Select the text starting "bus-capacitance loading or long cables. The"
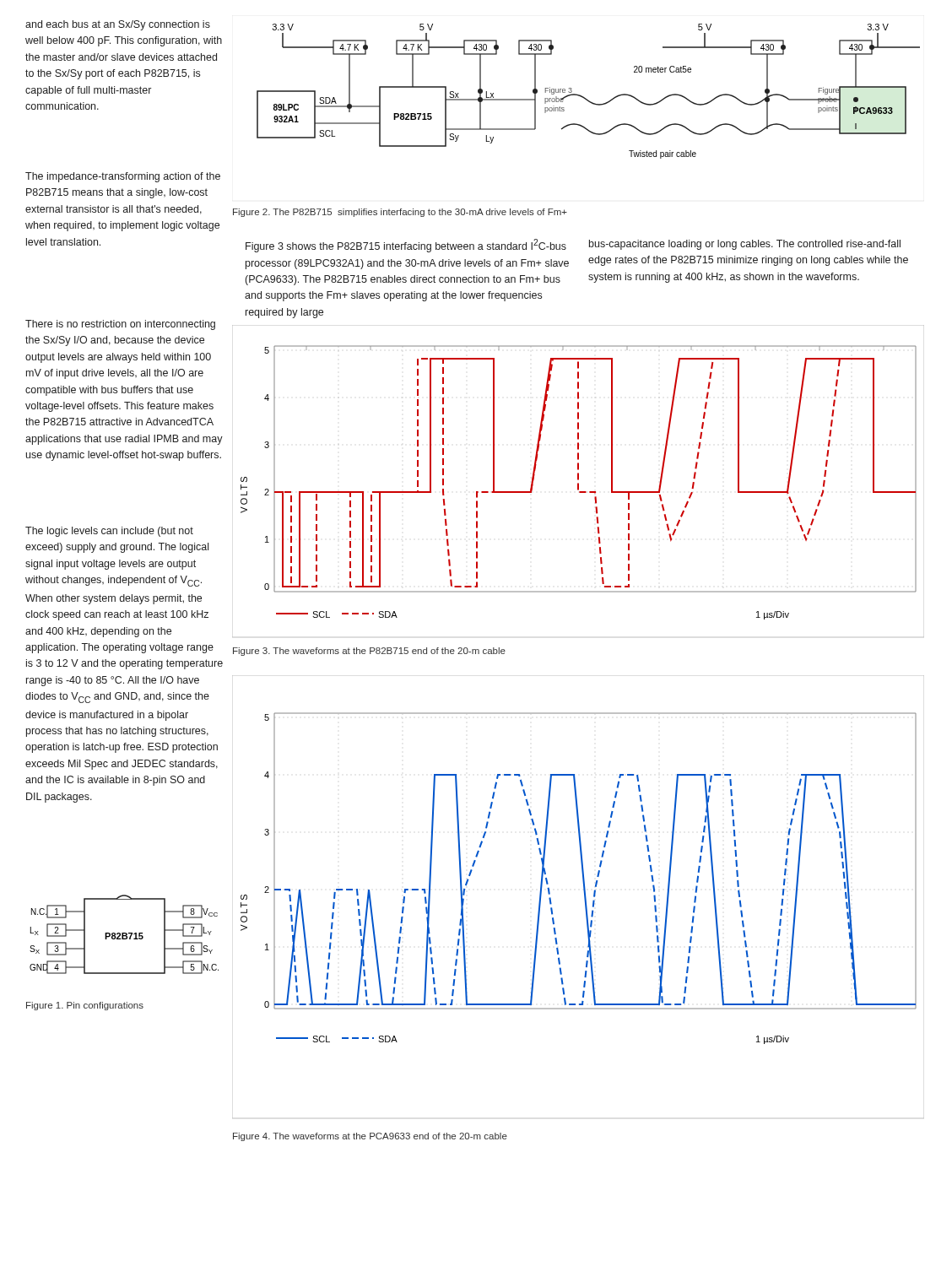This screenshot has width=952, height=1266. tap(748, 260)
